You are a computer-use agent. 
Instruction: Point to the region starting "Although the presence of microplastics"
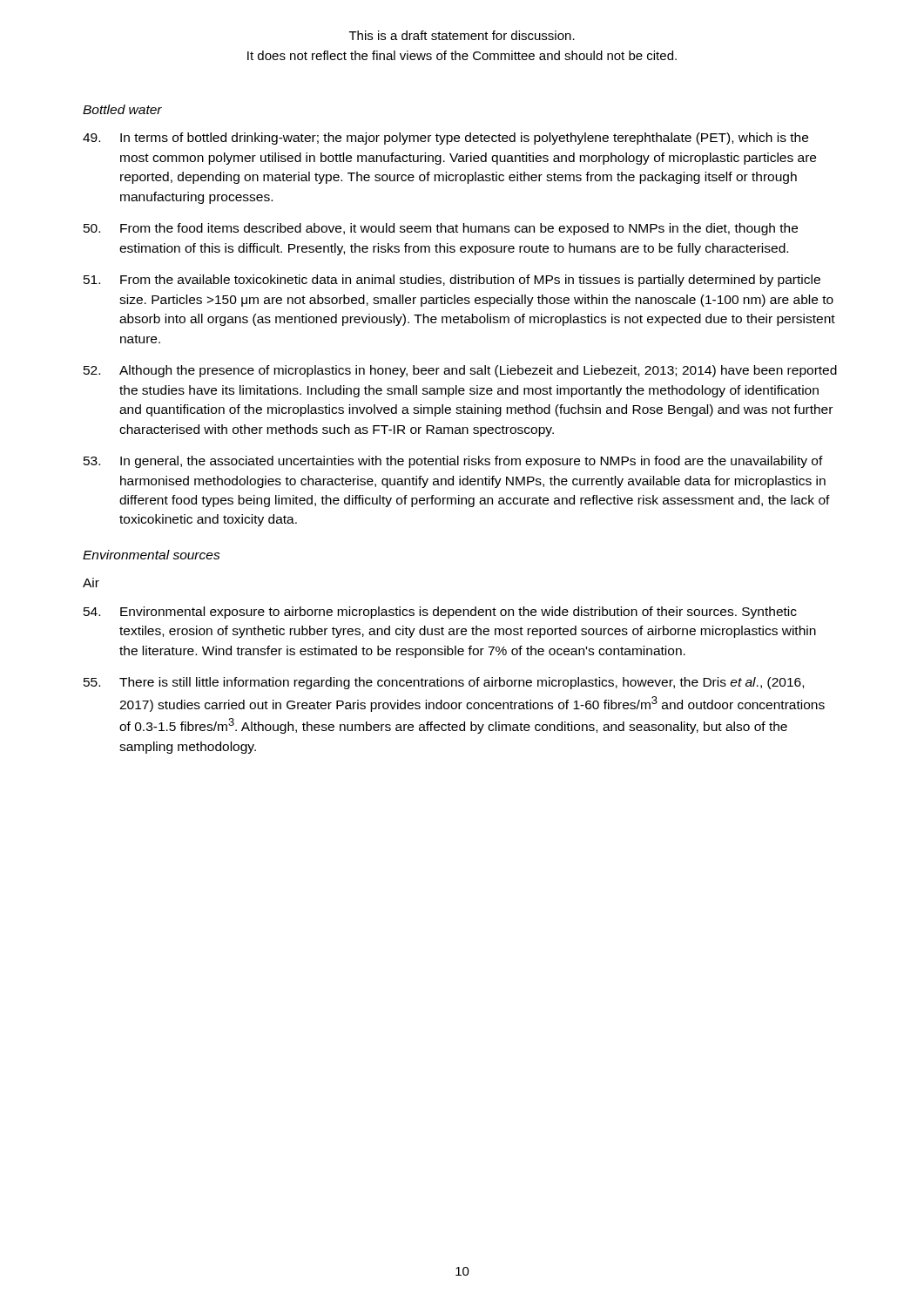[x=460, y=400]
